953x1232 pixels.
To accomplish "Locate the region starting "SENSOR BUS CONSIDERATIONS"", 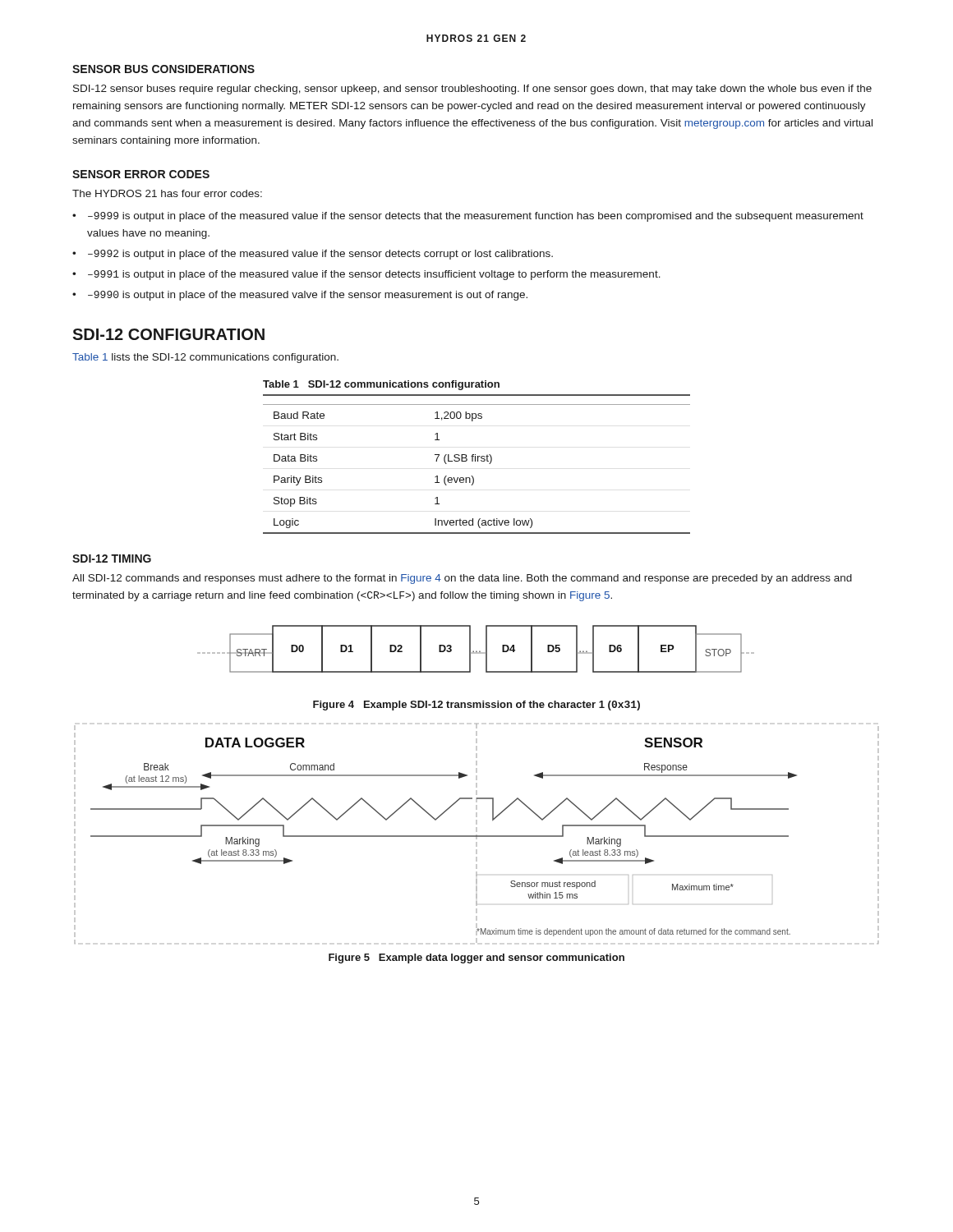I will point(164,69).
